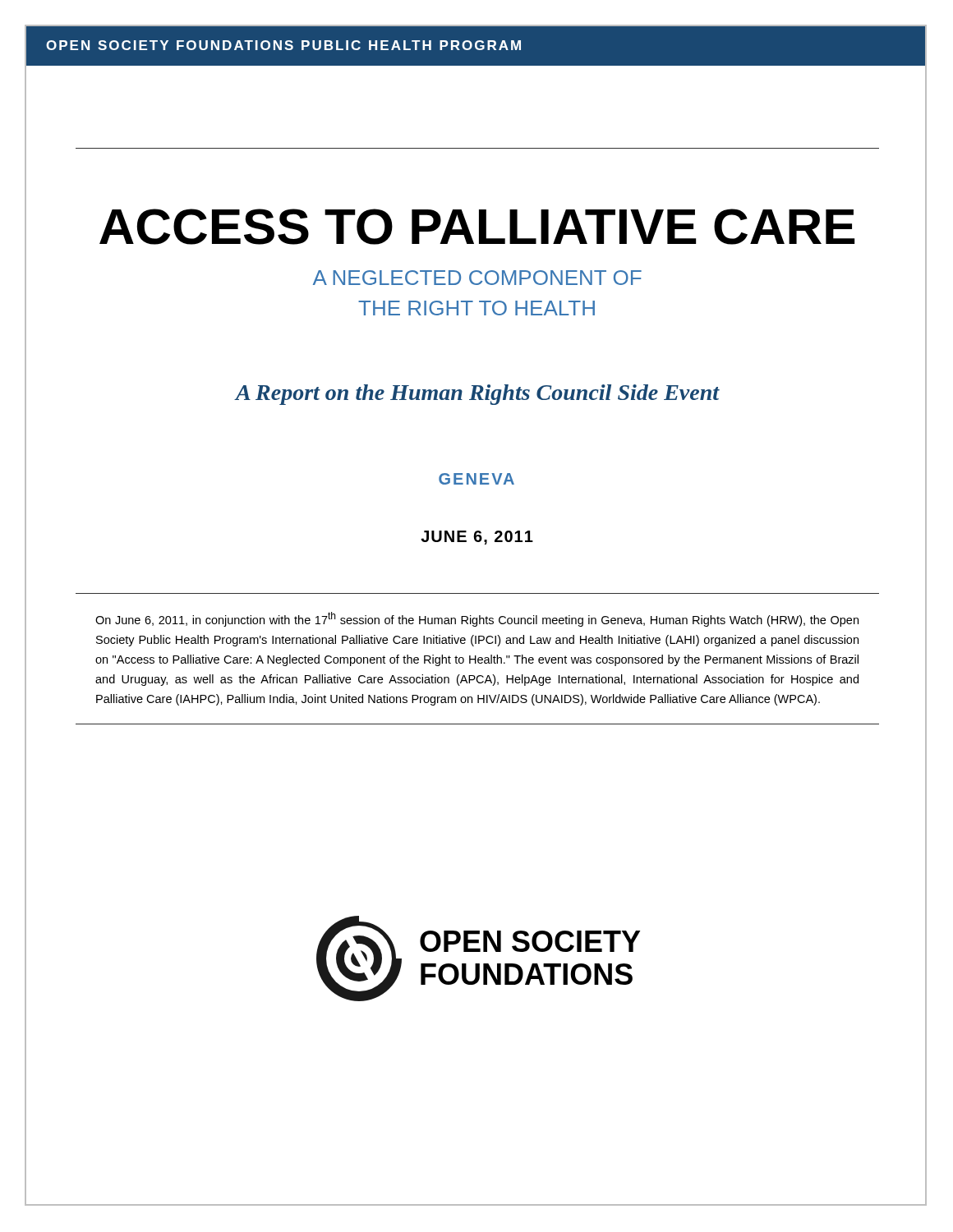Navigate to the text starting "ACCESS TO PALLIATIVE CARE A NEGLECTED COMPONENT OFTHE"
The width and height of the screenshot is (953, 1232).
coord(477,261)
